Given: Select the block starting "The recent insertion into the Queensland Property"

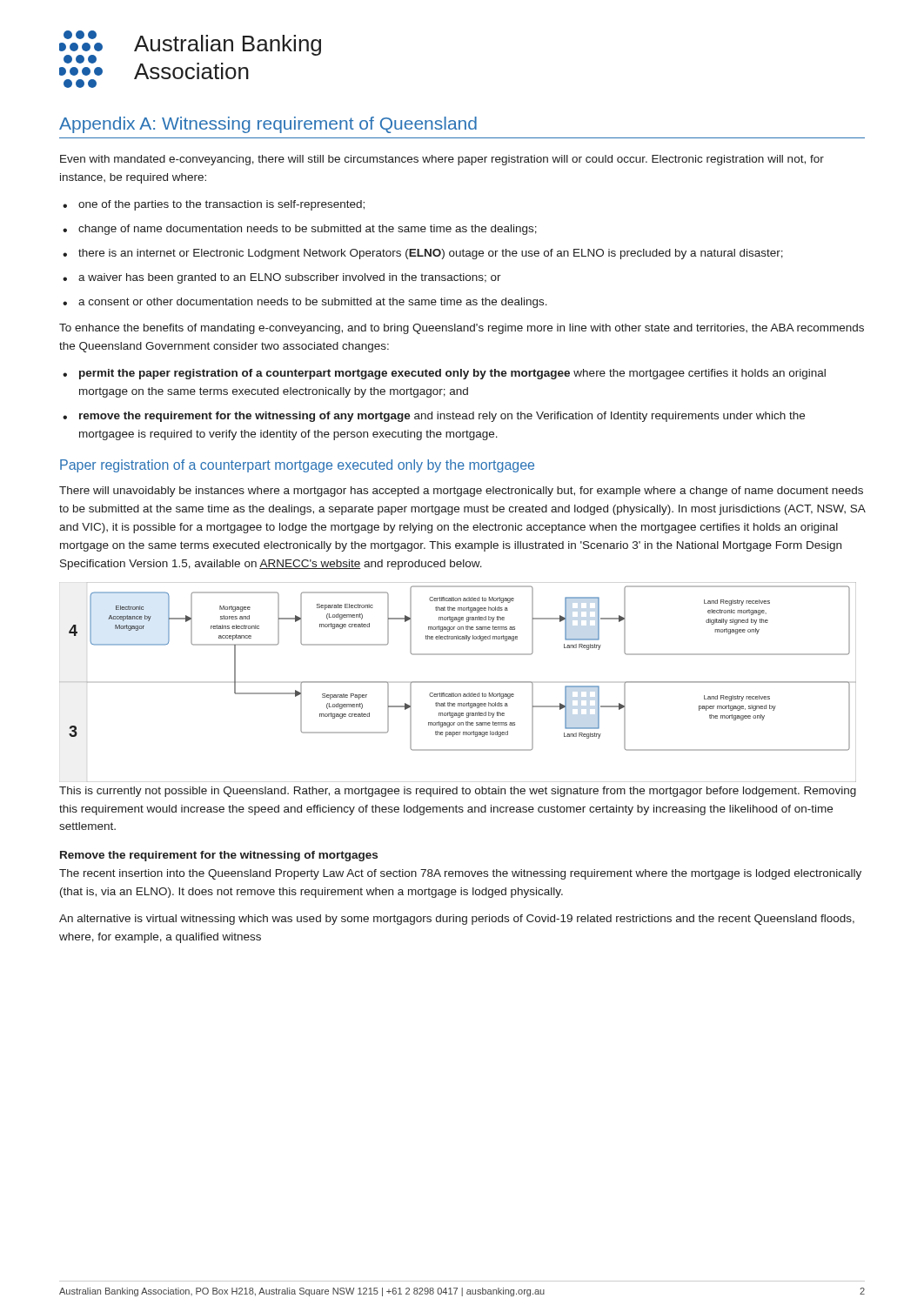Looking at the screenshot, I should click(460, 882).
